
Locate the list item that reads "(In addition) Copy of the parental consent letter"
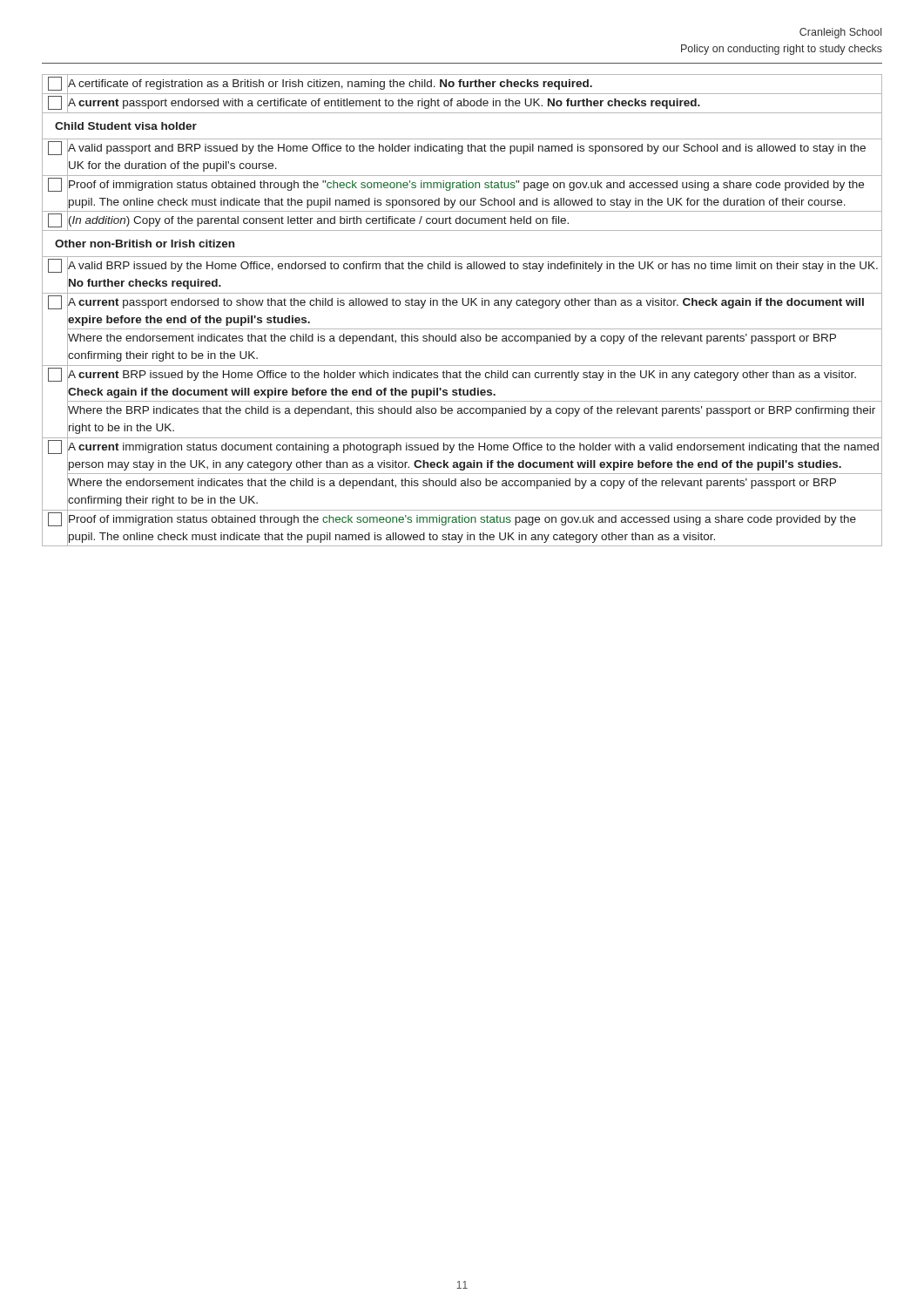[319, 220]
